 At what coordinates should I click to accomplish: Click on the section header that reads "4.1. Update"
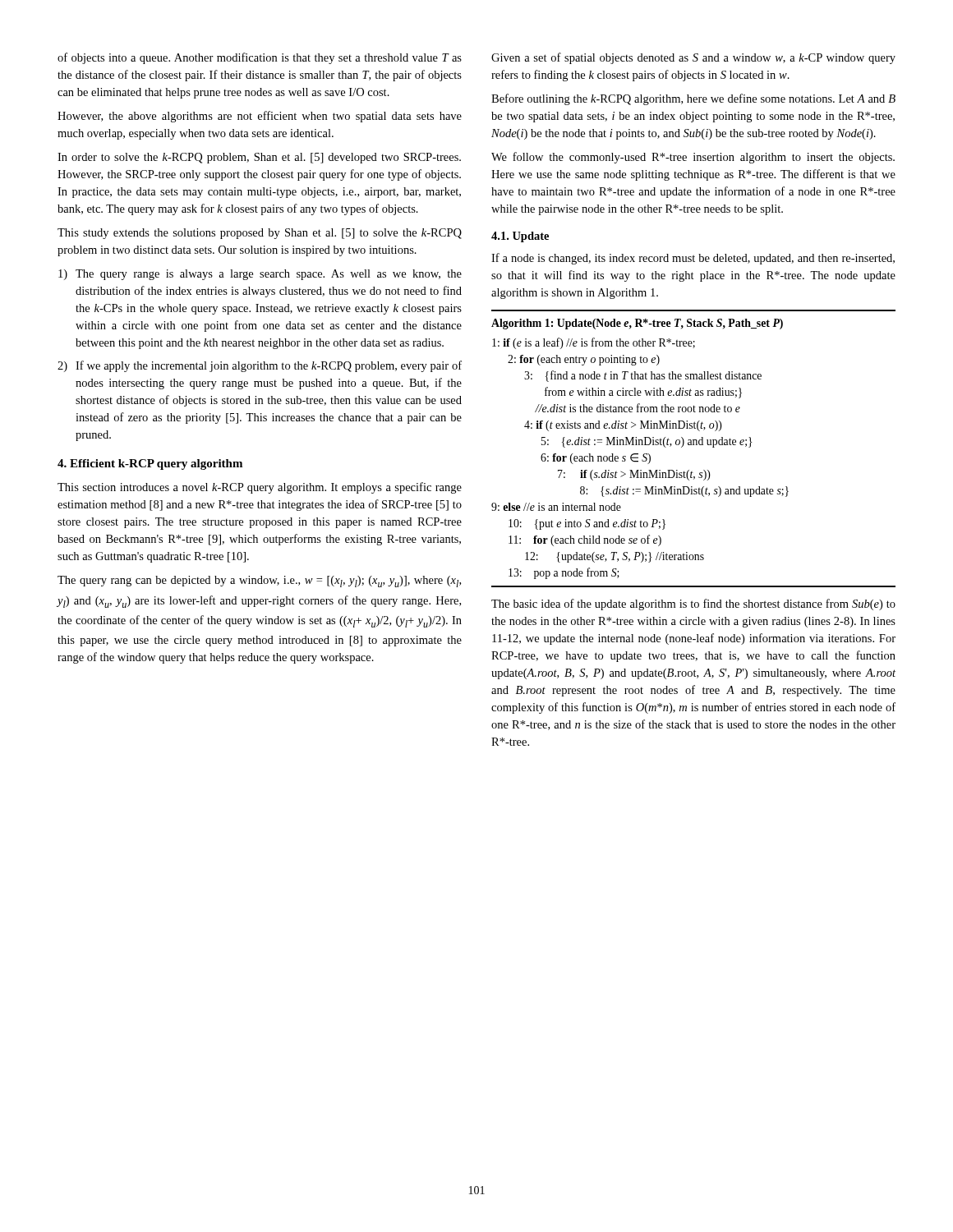coord(520,236)
